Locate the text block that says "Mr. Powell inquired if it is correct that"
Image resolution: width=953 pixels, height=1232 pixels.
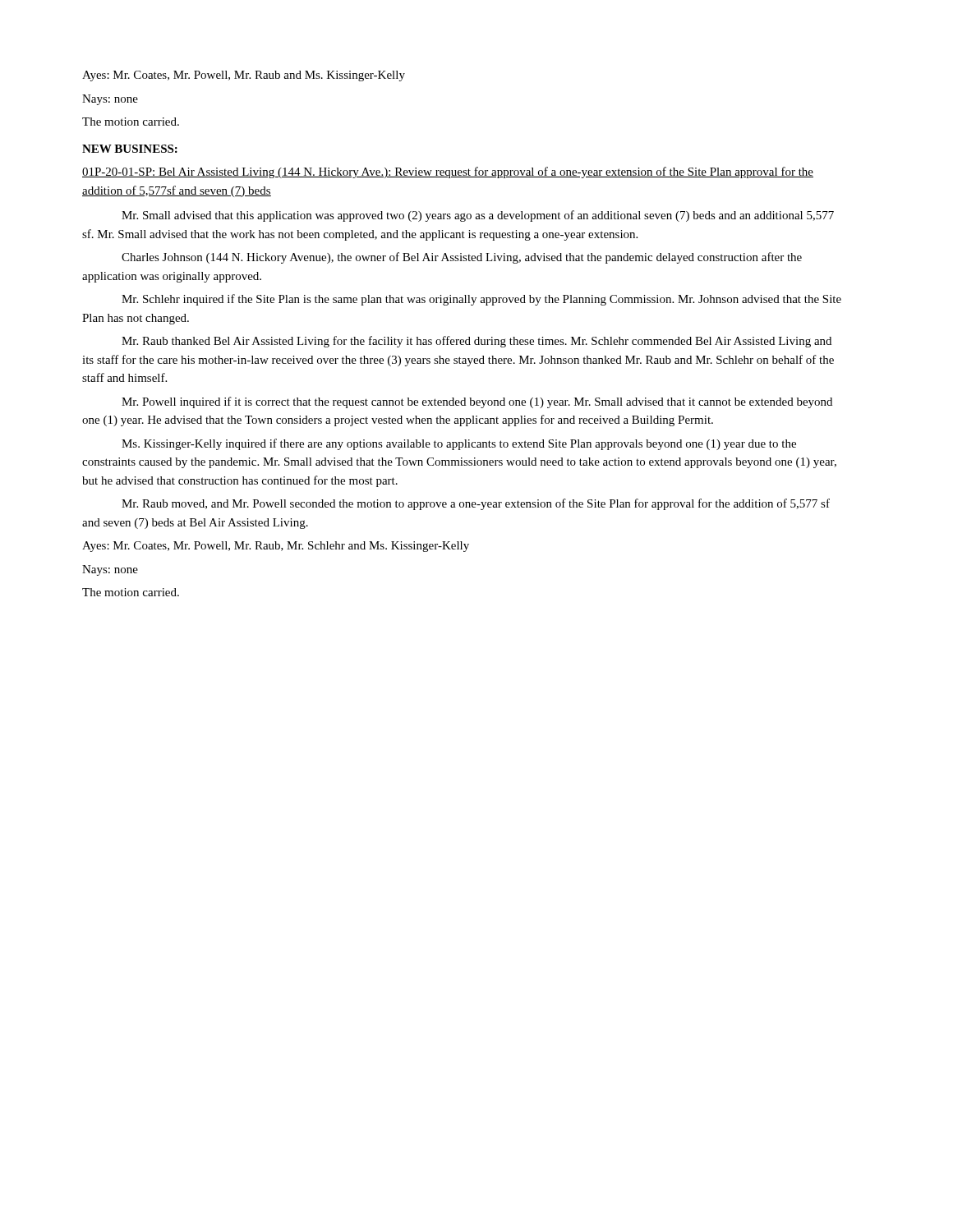[x=464, y=411]
